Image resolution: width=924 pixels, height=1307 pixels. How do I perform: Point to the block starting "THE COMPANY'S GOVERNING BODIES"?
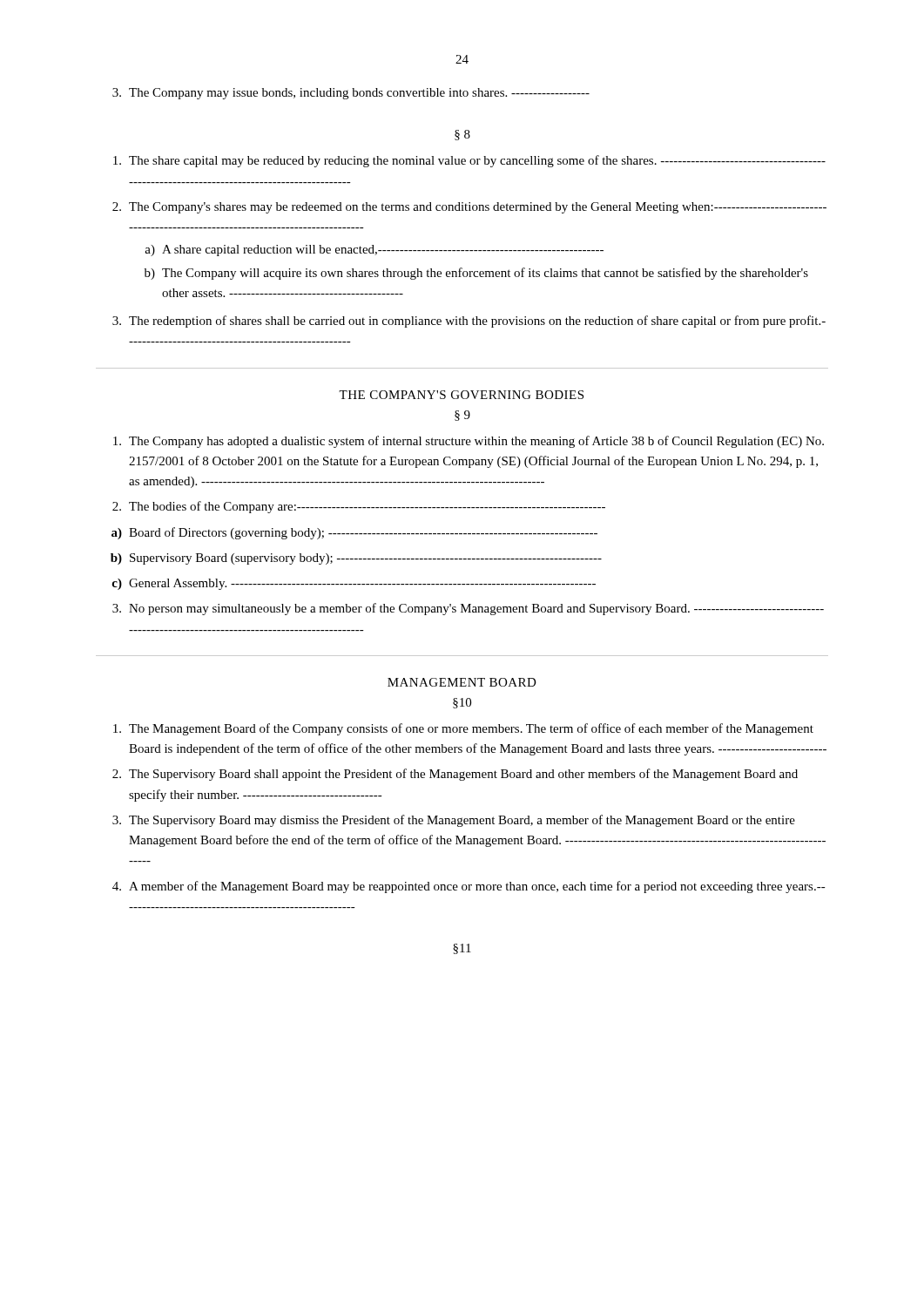(462, 394)
